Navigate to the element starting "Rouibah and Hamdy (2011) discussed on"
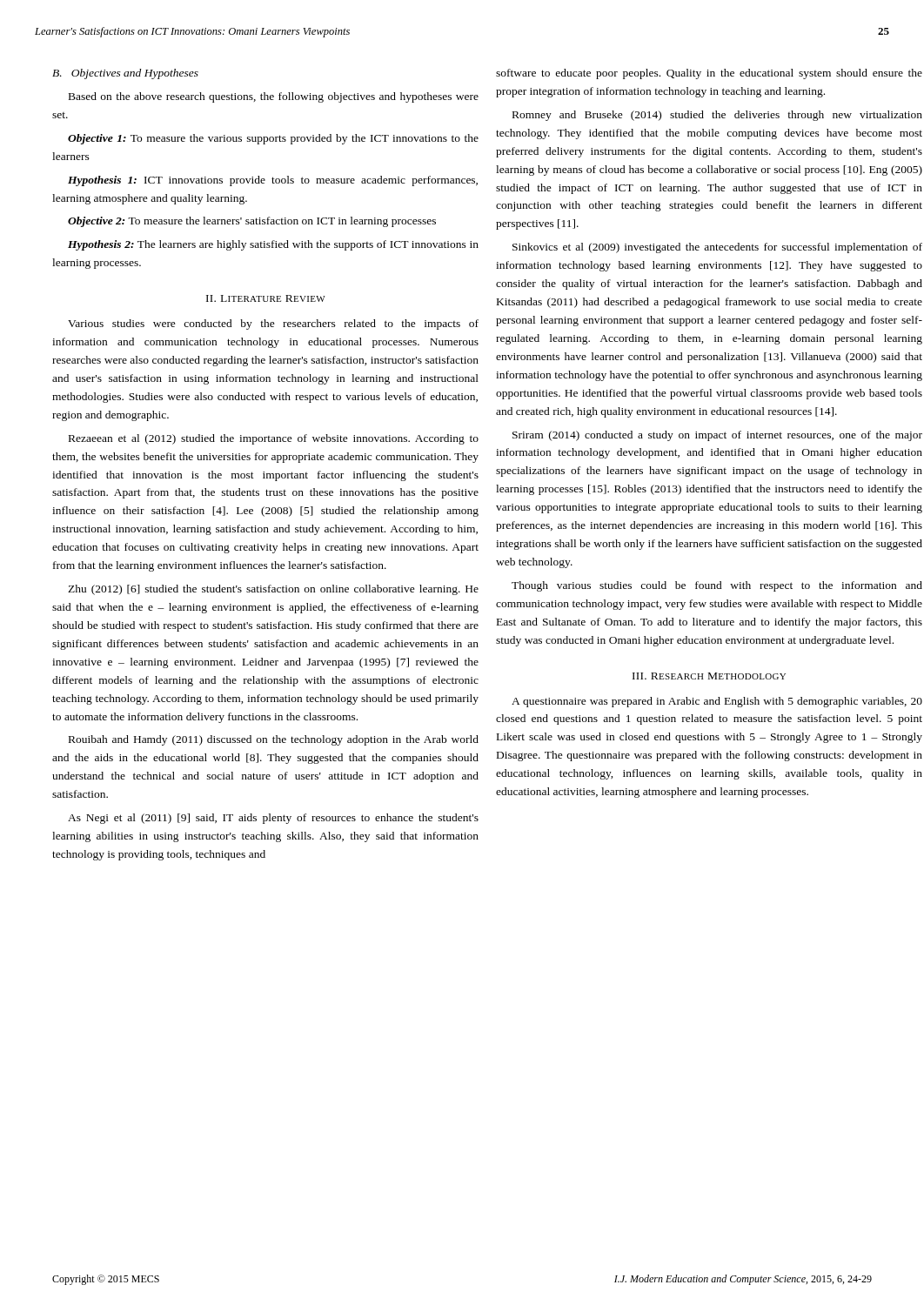This screenshot has width=924, height=1305. (265, 768)
